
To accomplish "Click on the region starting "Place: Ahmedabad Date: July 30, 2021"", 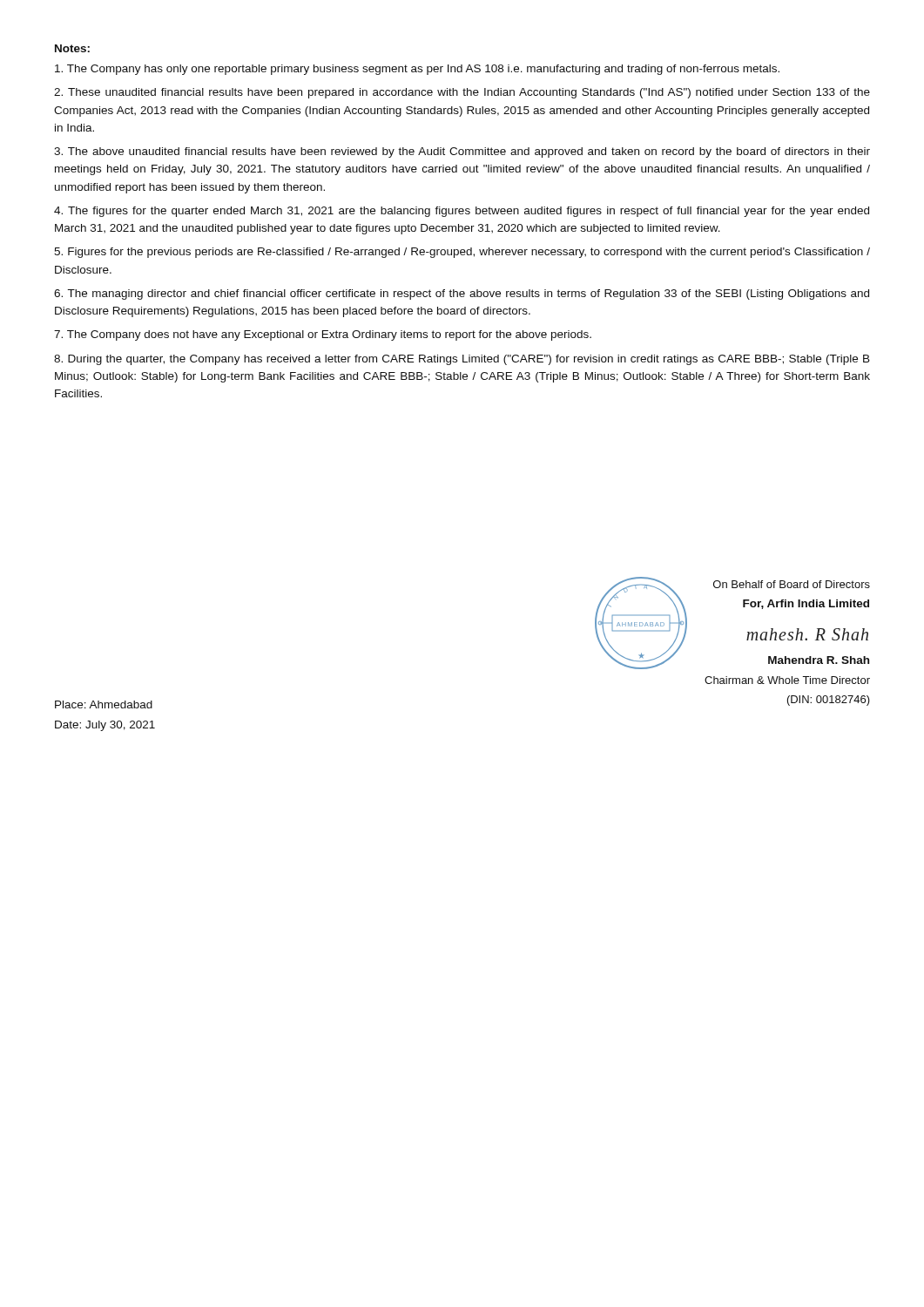I will [105, 714].
